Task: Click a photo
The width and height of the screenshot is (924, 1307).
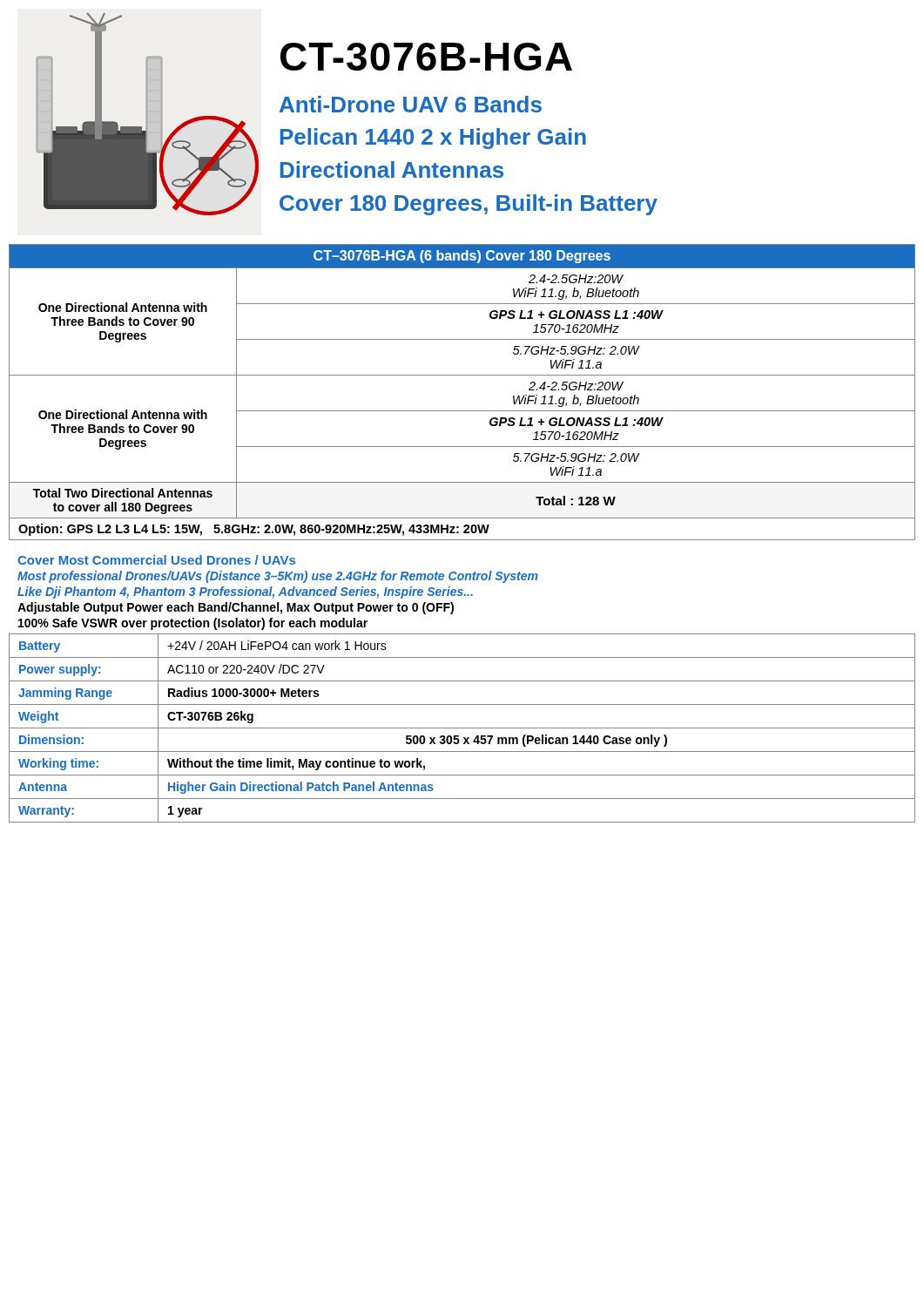Action: (139, 122)
